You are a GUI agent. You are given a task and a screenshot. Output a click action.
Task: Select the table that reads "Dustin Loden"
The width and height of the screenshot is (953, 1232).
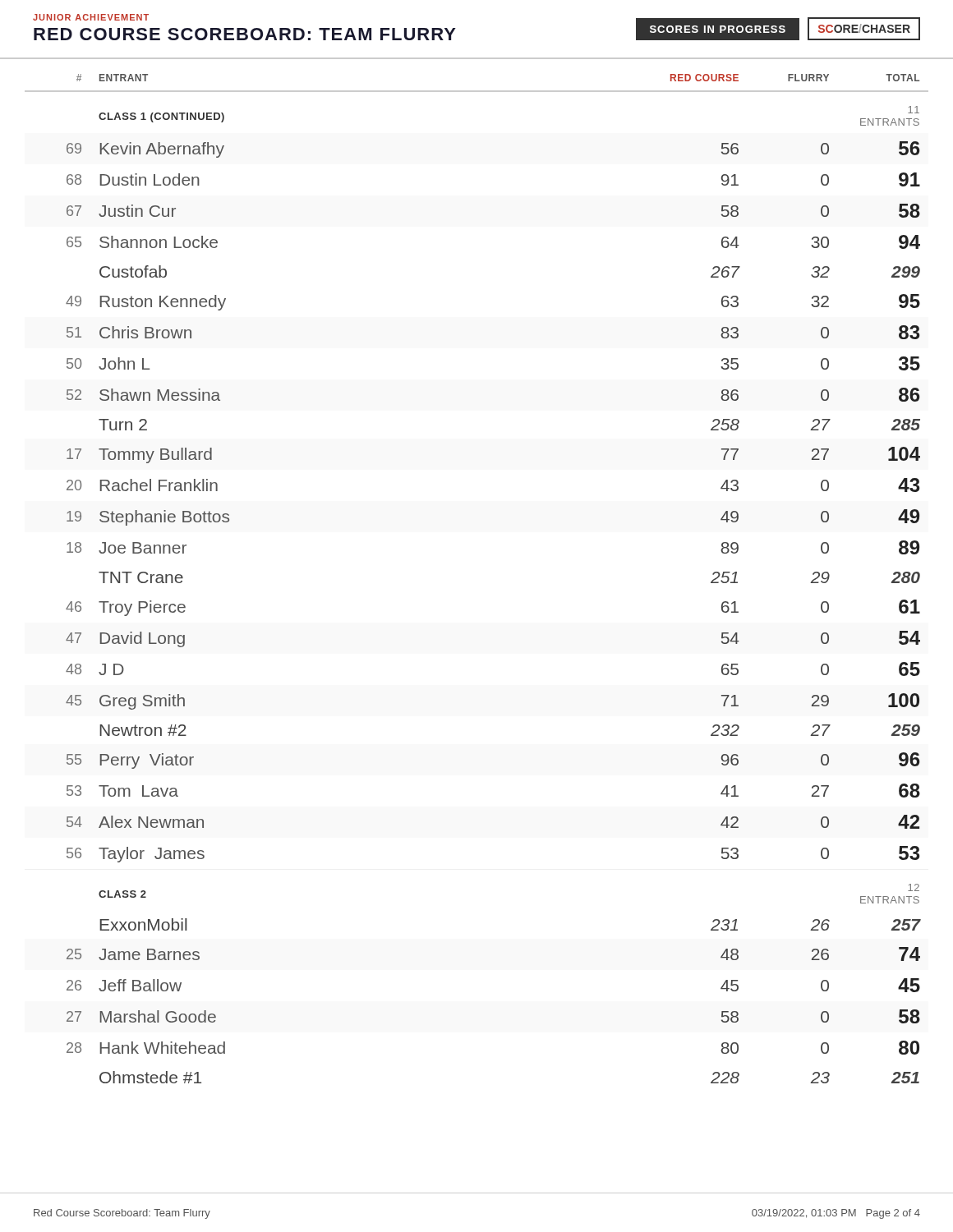(x=476, y=579)
